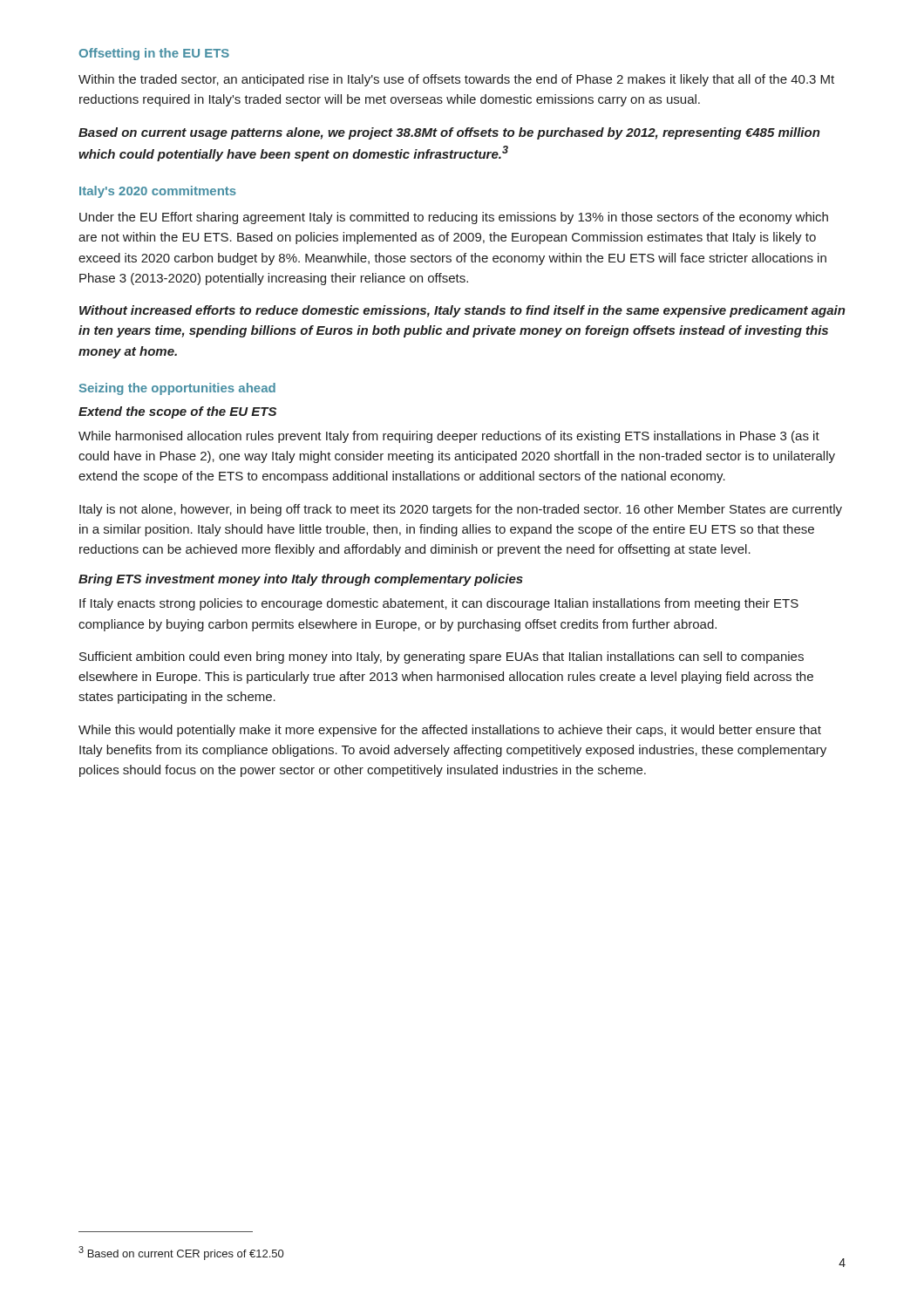Image resolution: width=924 pixels, height=1308 pixels.
Task: Locate the text block that reads "Extend the scope of the EU"
Action: pos(178,411)
